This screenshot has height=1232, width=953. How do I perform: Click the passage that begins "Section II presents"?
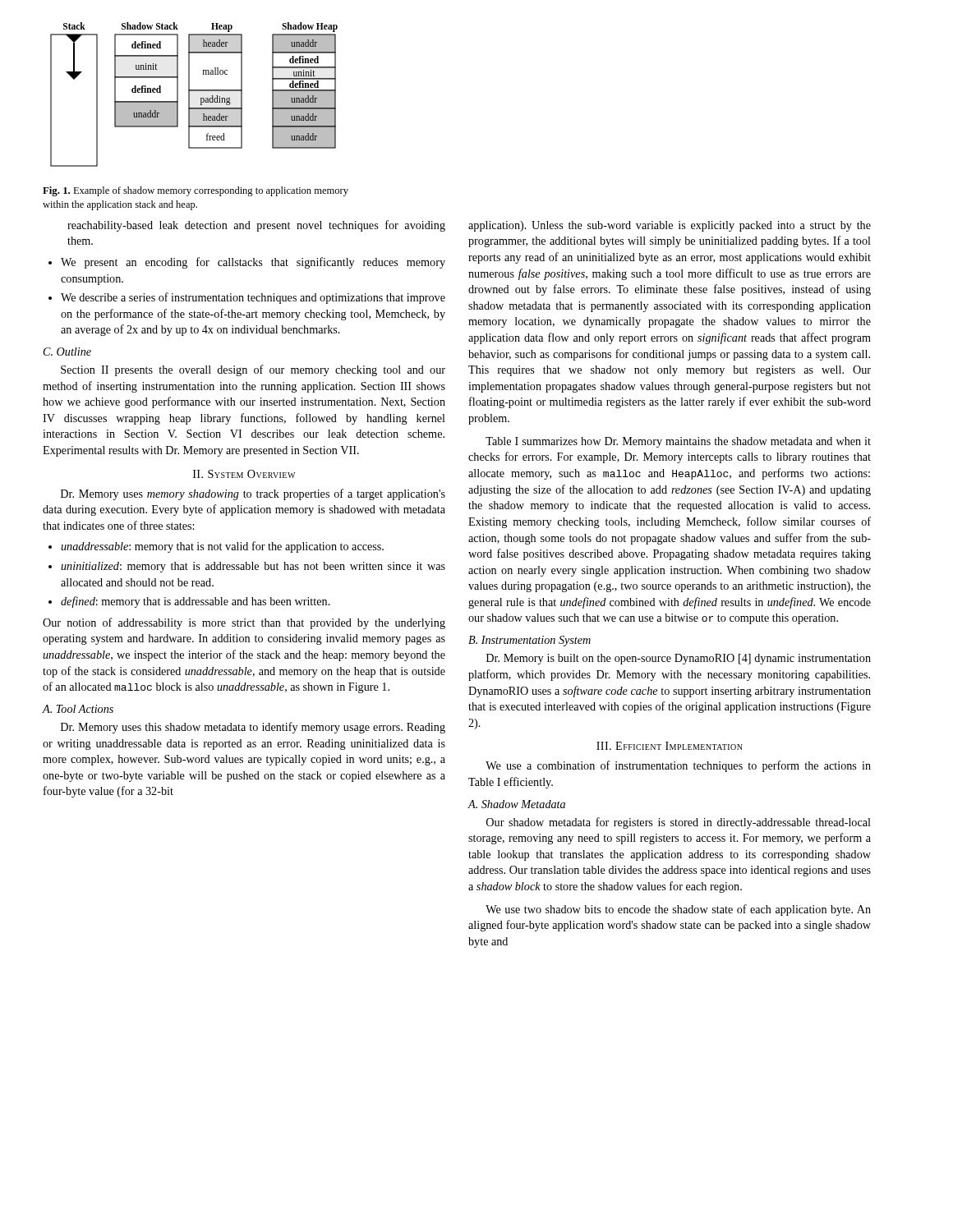coord(244,410)
